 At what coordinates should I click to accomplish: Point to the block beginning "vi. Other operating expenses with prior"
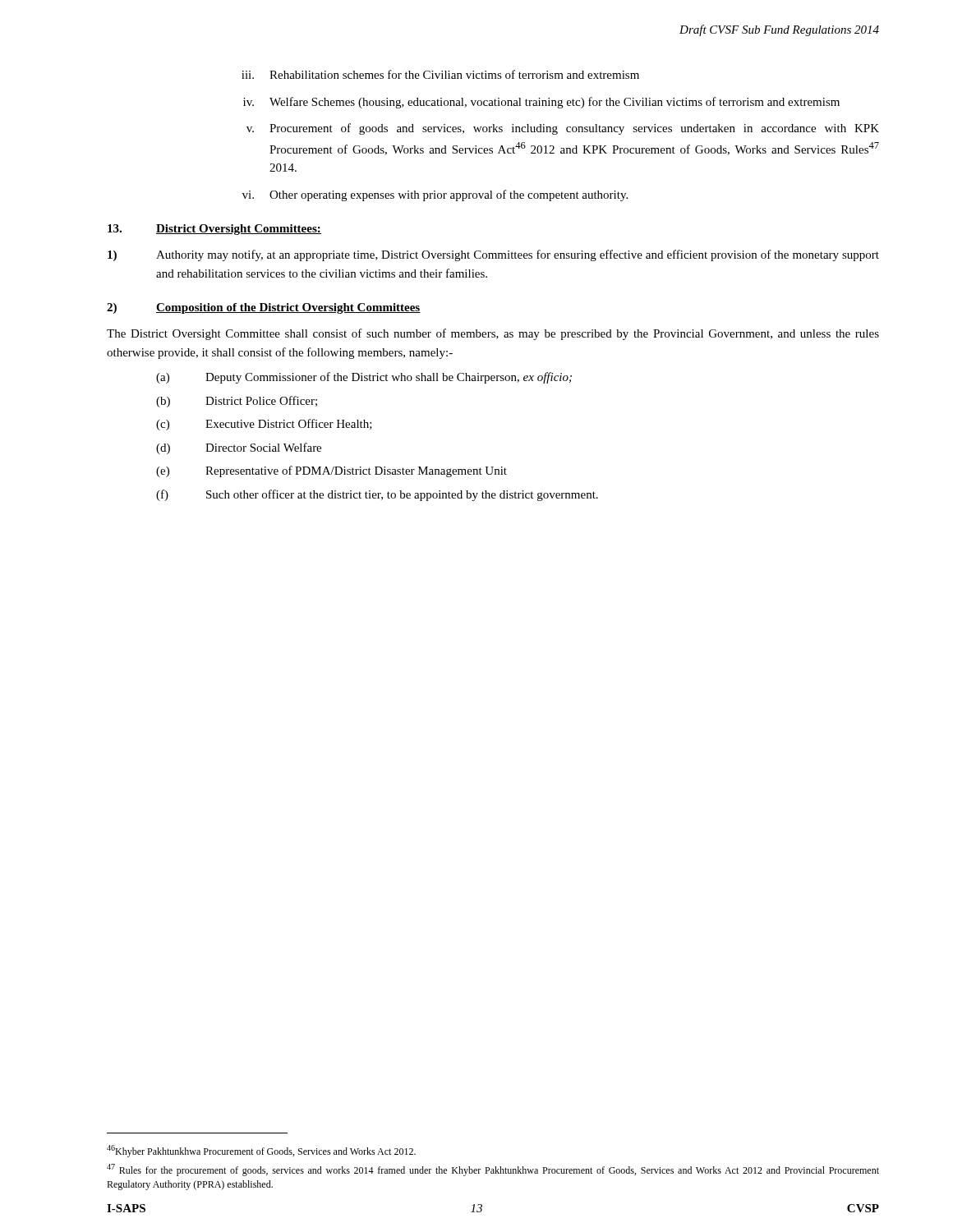click(x=542, y=194)
